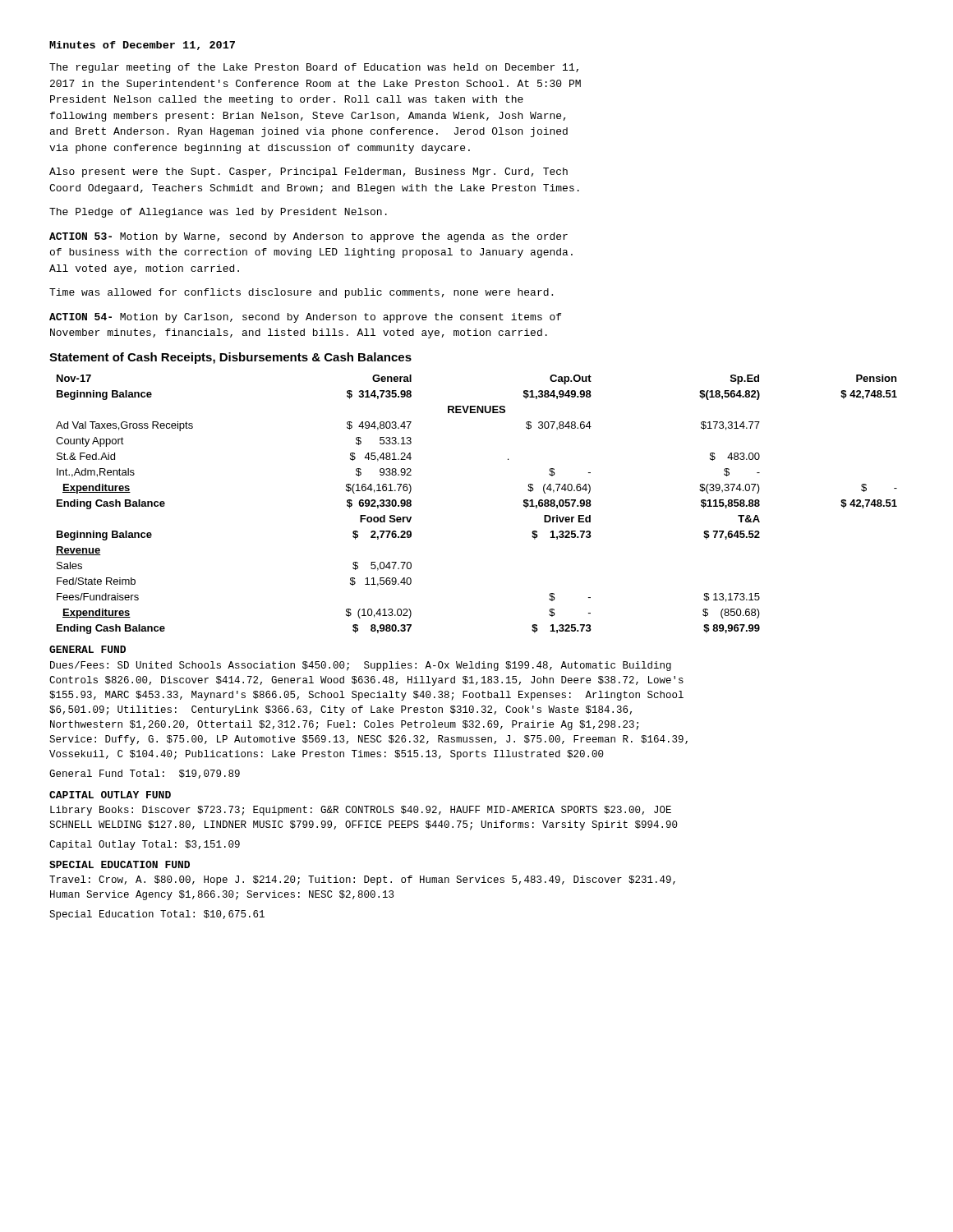
Task: Point to "Special Education Total: $10,675.61"
Action: [157, 915]
